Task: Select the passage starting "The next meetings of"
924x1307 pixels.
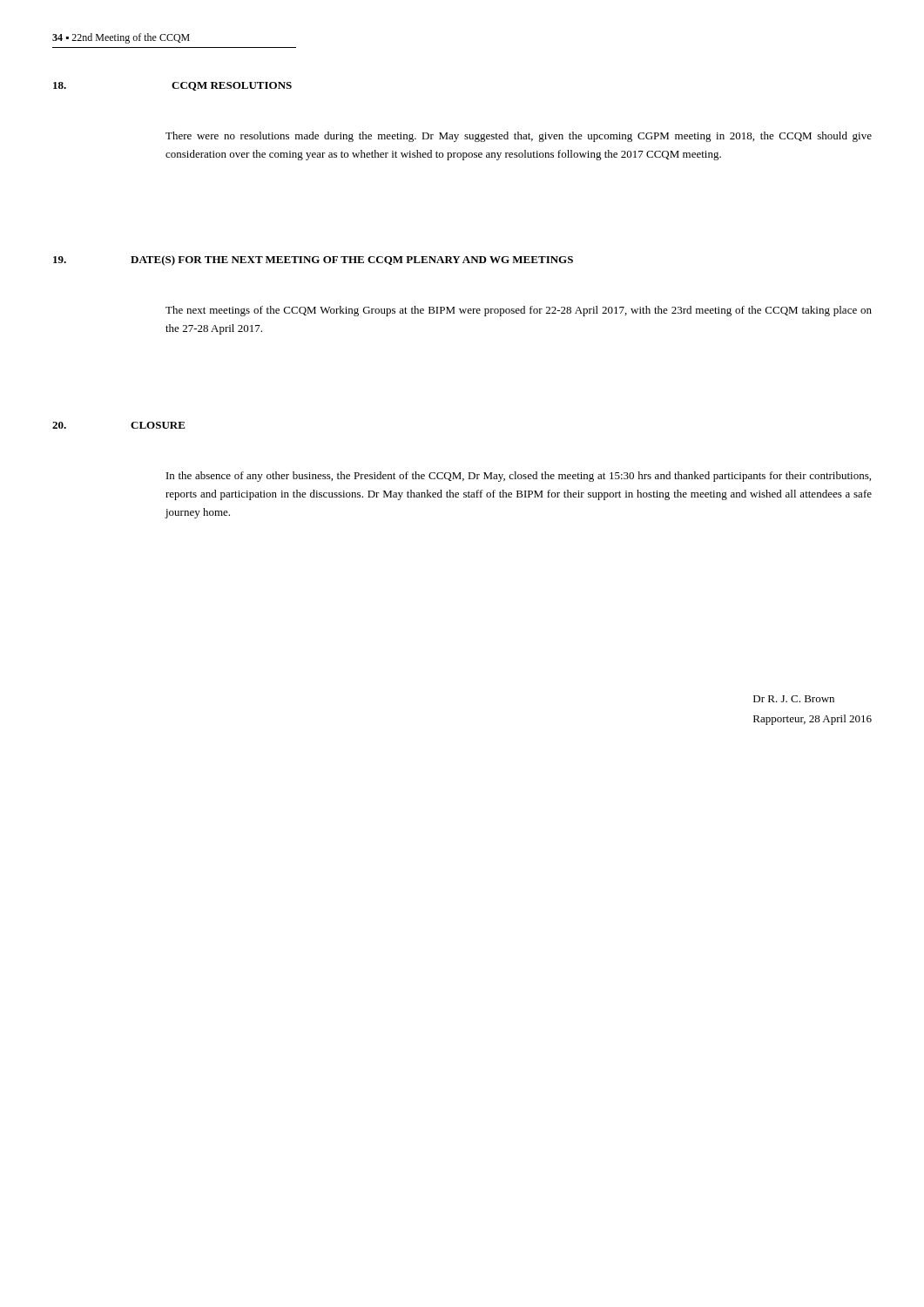Action: click(x=519, y=319)
